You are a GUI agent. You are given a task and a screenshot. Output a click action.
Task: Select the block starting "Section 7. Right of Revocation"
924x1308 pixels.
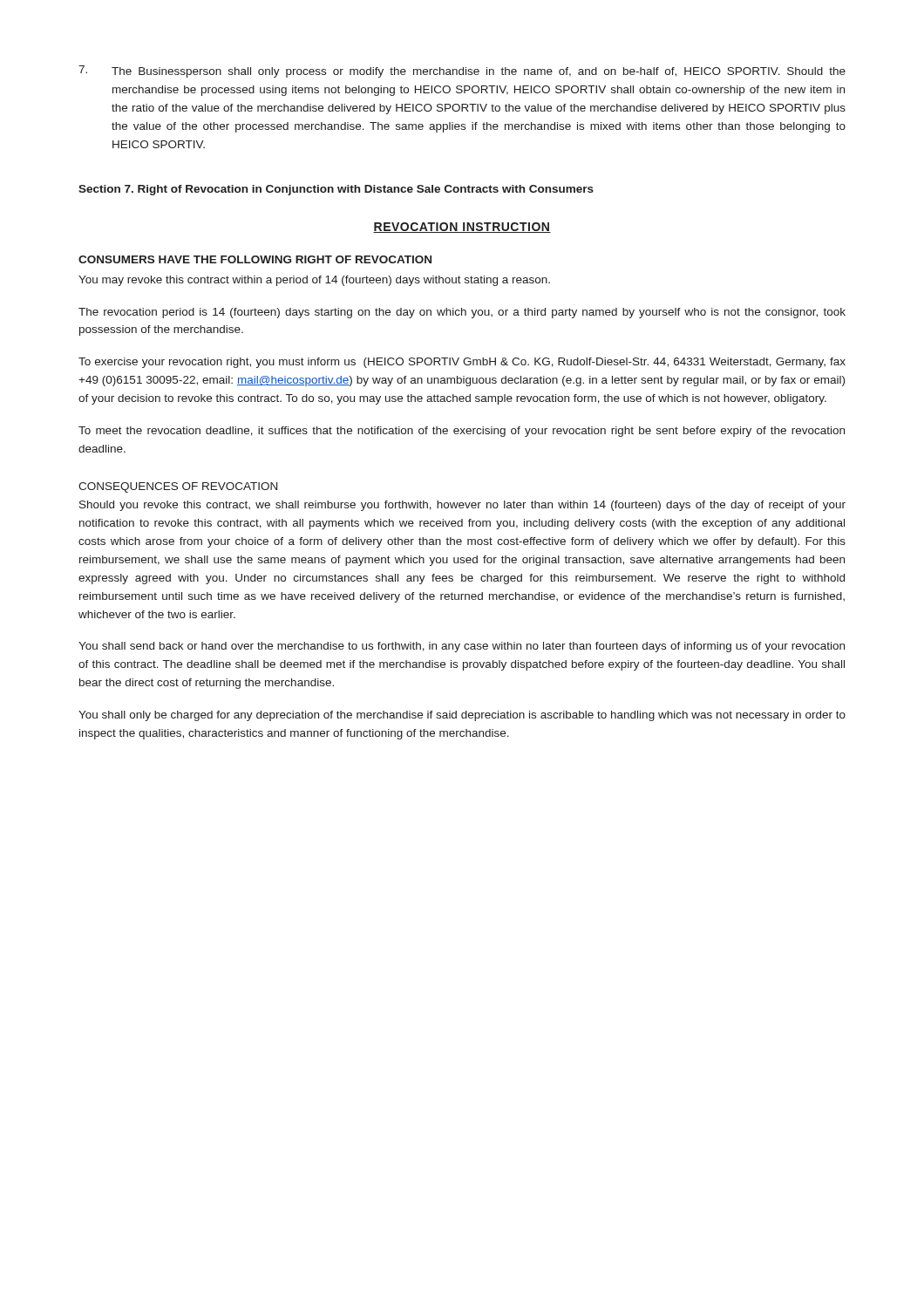click(x=336, y=188)
